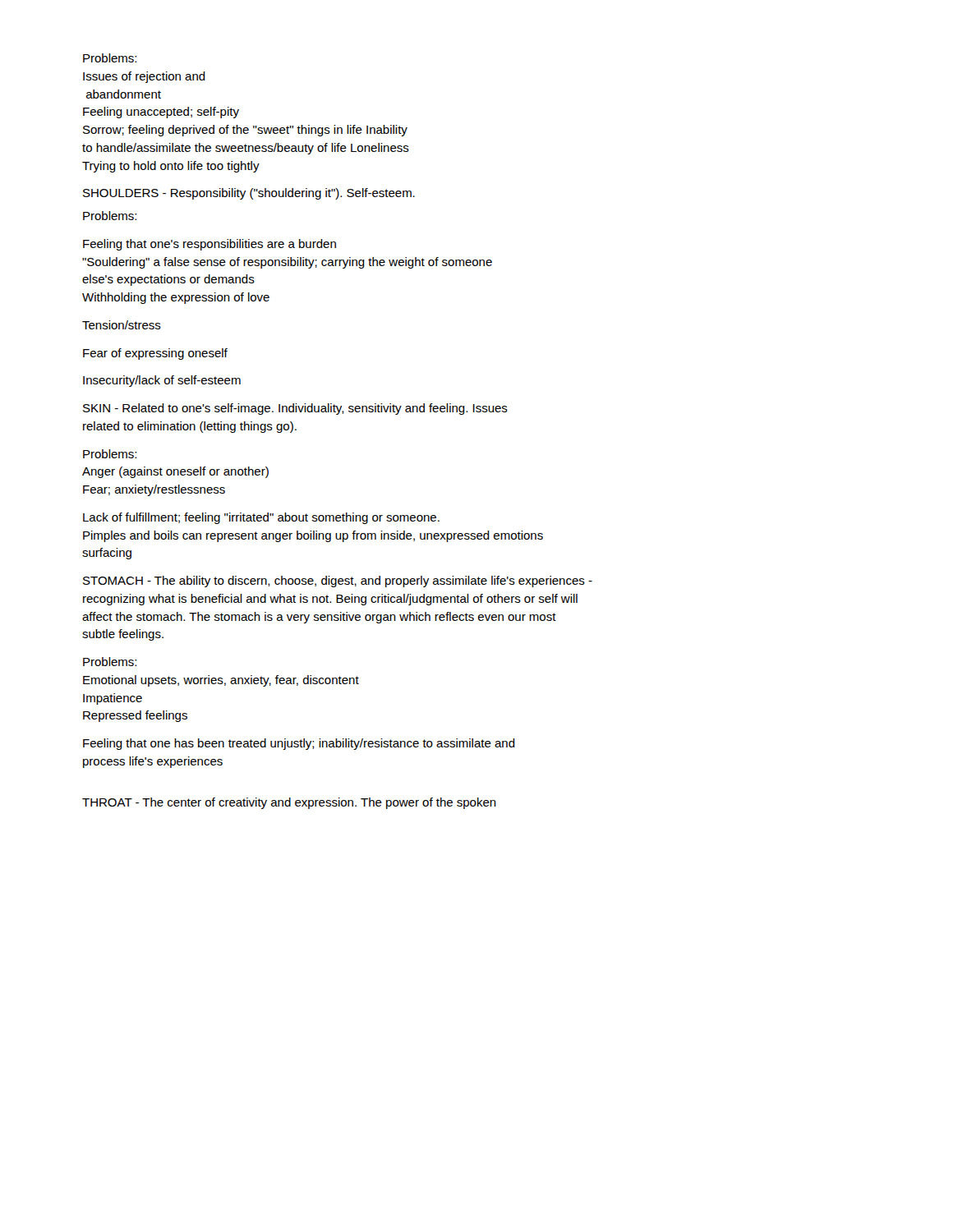The width and height of the screenshot is (953, 1232).
Task: Locate the text that says "Fear of expressing oneself"
Action: 155,354
